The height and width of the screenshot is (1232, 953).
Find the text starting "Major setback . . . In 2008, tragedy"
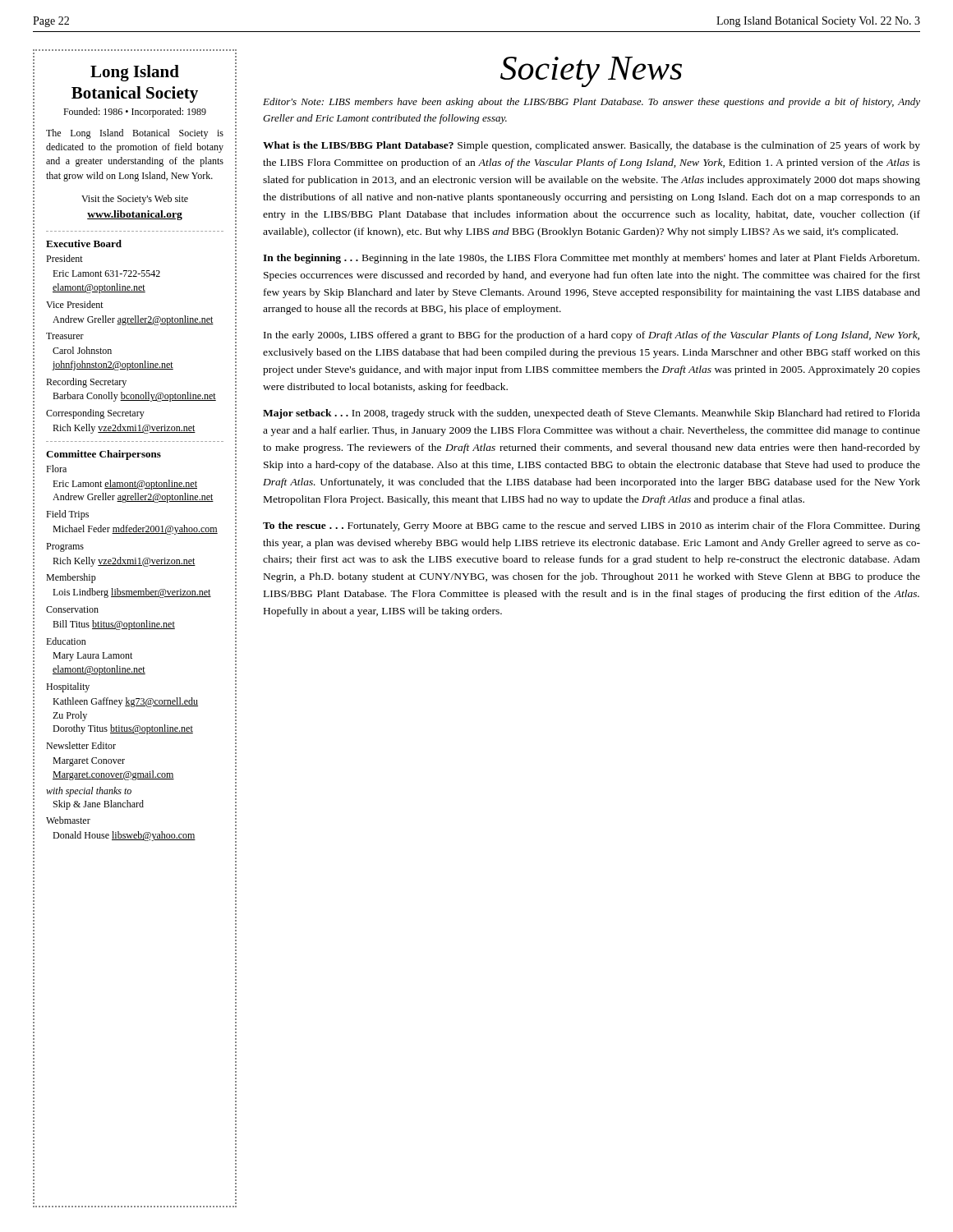(x=592, y=456)
